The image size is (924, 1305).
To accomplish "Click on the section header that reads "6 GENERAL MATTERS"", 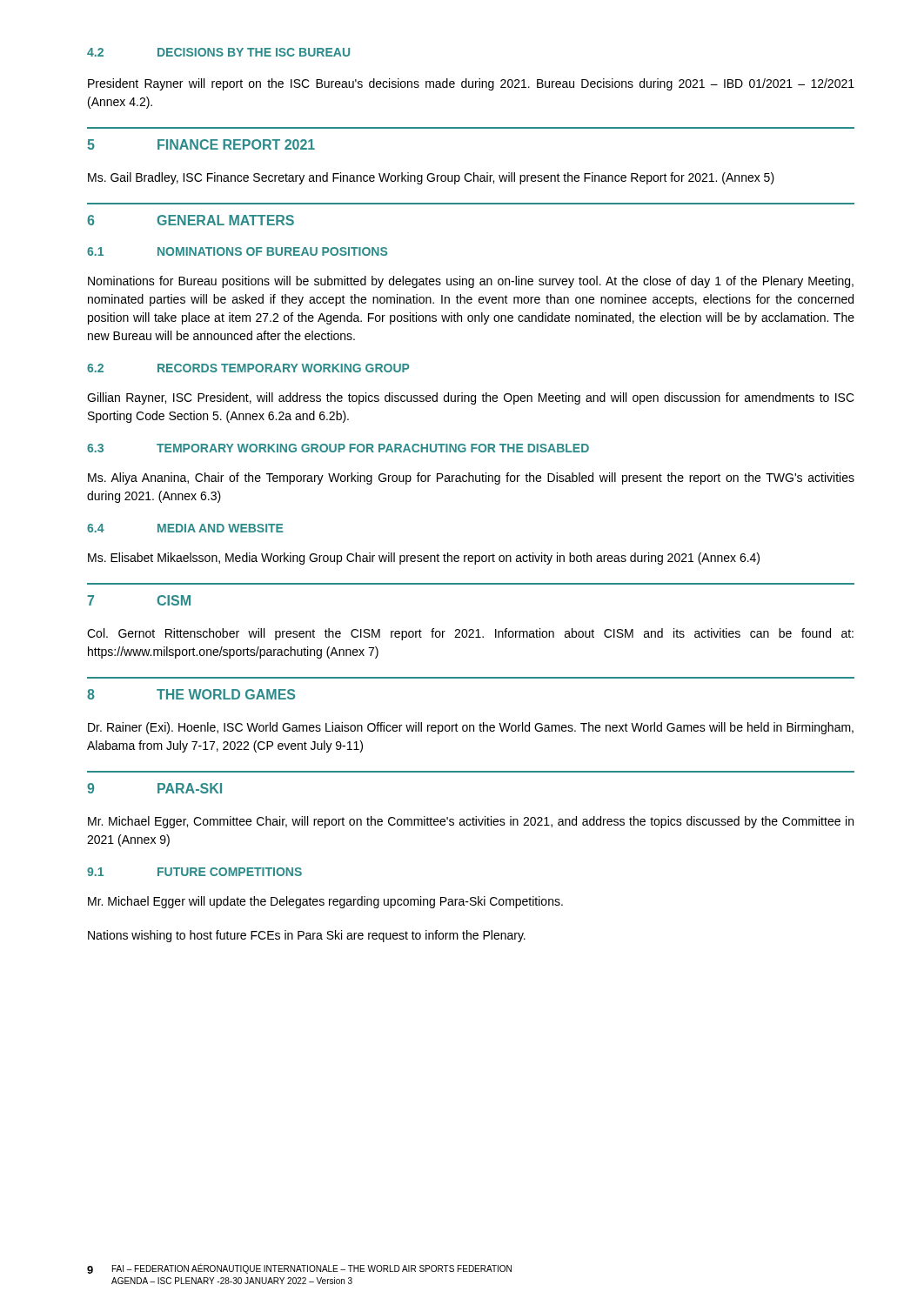I will [191, 220].
